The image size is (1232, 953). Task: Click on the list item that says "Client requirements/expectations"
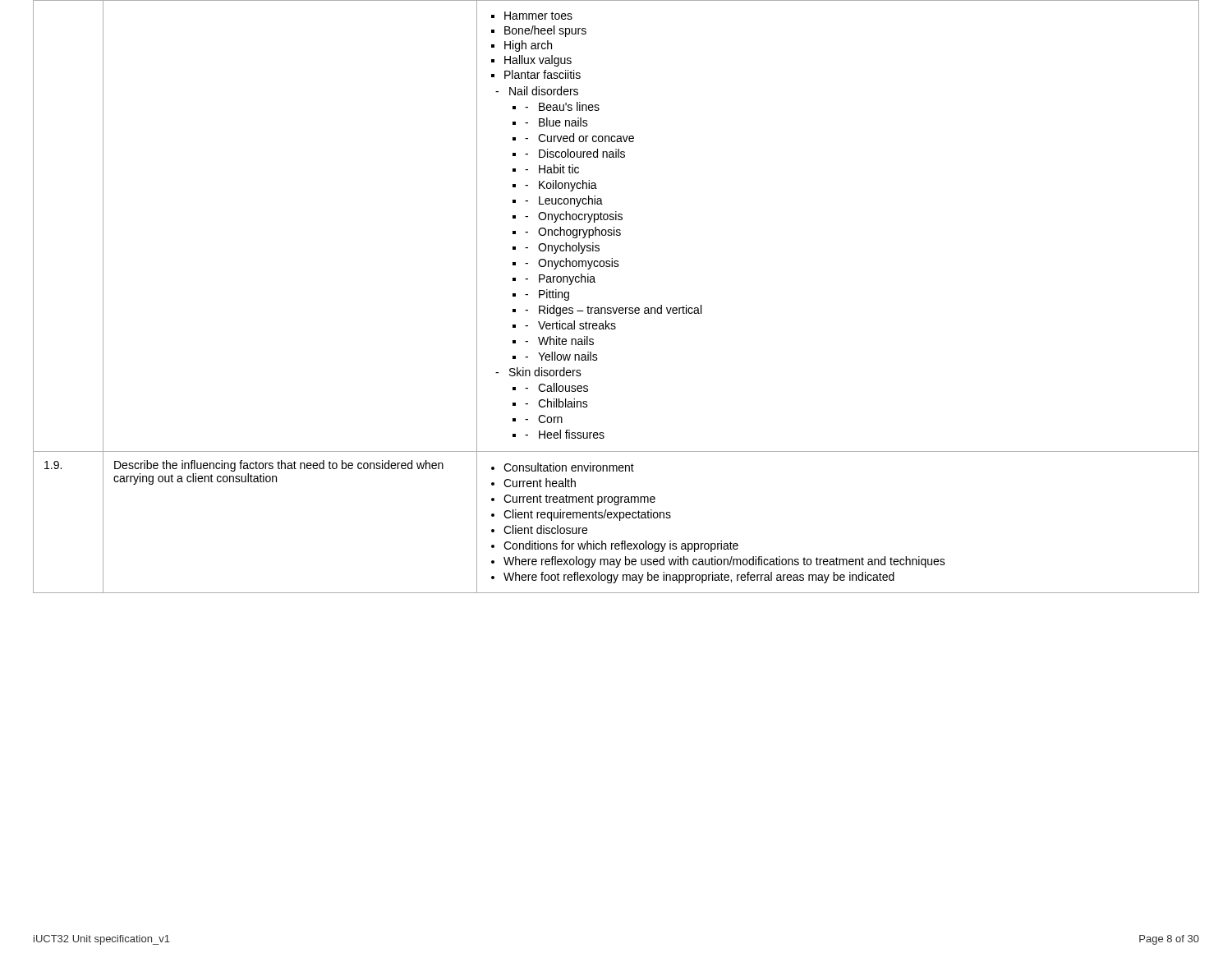tap(587, 515)
